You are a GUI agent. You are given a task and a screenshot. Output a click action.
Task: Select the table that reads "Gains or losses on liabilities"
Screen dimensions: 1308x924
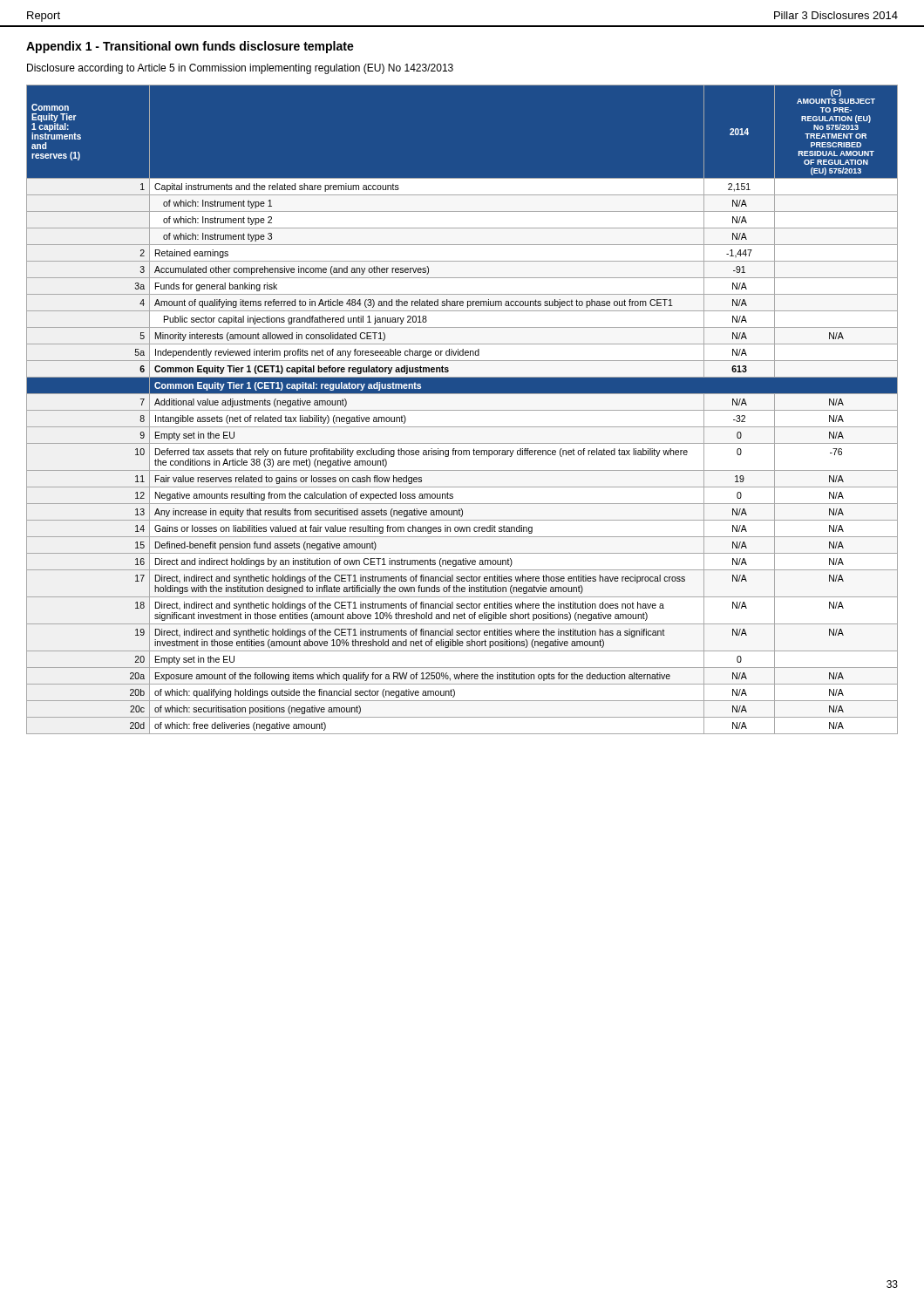[462, 409]
